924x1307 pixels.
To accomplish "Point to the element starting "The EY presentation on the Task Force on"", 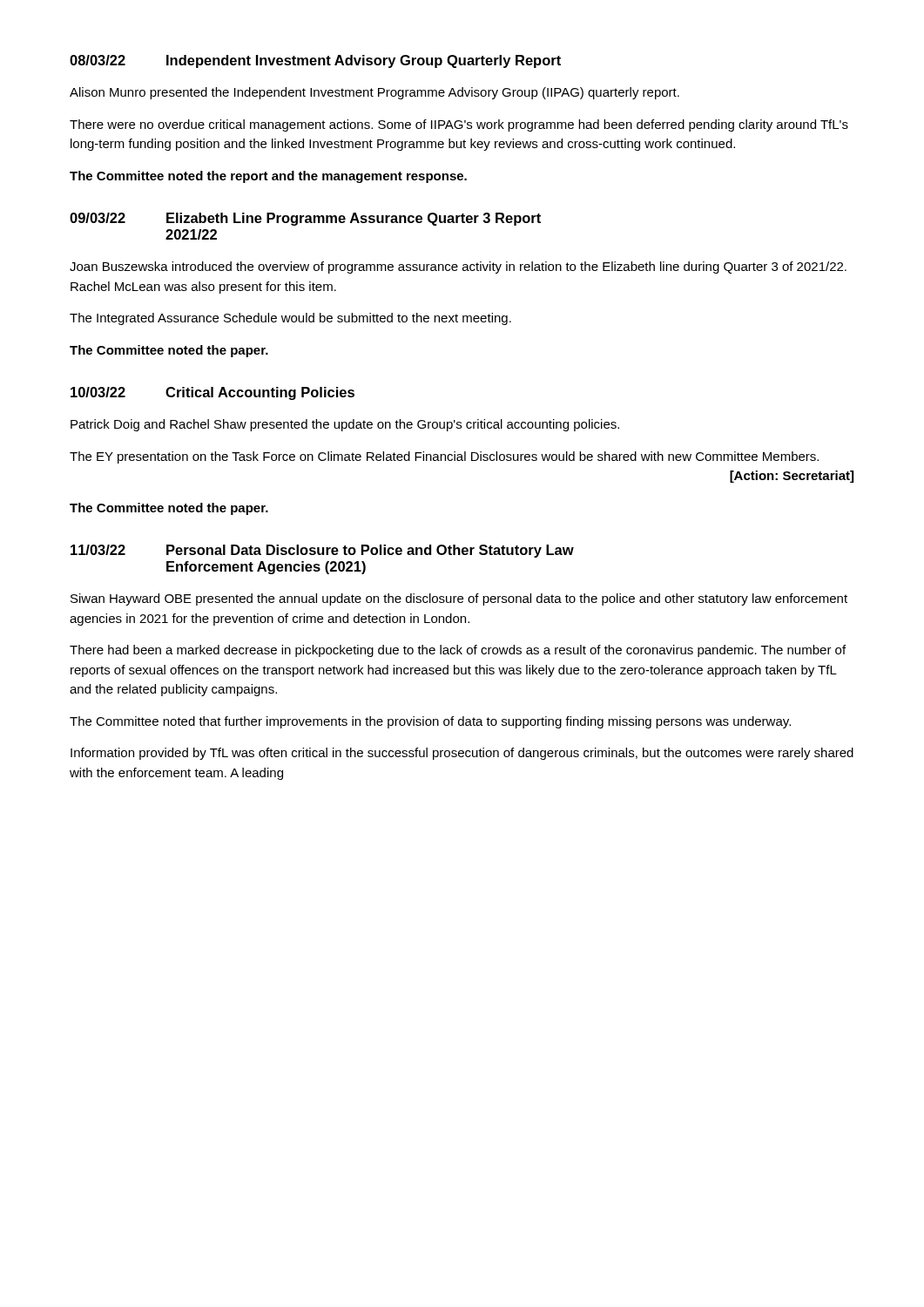I will pyautogui.click(x=462, y=467).
